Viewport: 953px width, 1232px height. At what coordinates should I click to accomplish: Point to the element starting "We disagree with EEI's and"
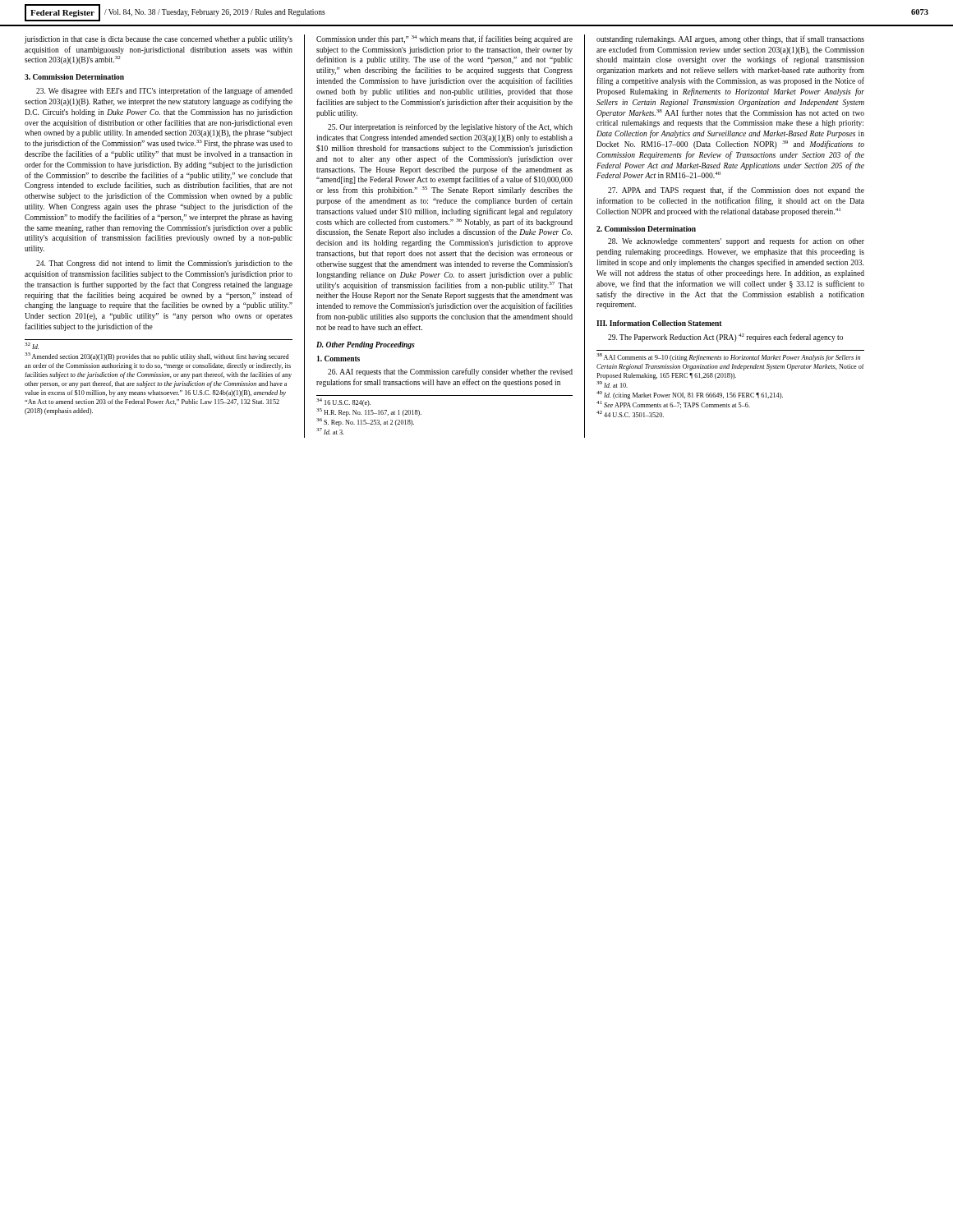click(x=159, y=209)
